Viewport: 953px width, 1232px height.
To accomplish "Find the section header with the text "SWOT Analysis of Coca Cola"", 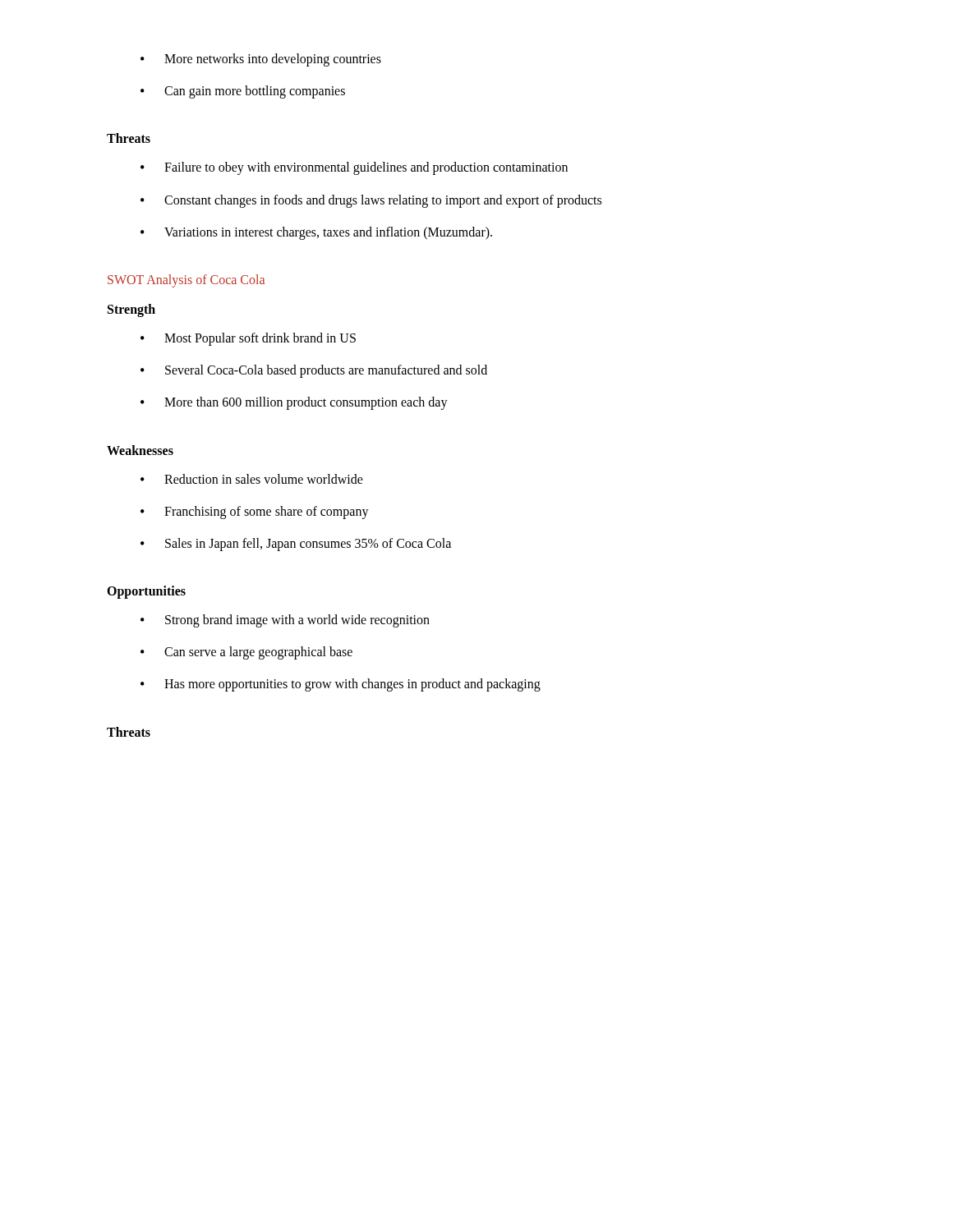I will pyautogui.click(x=186, y=280).
